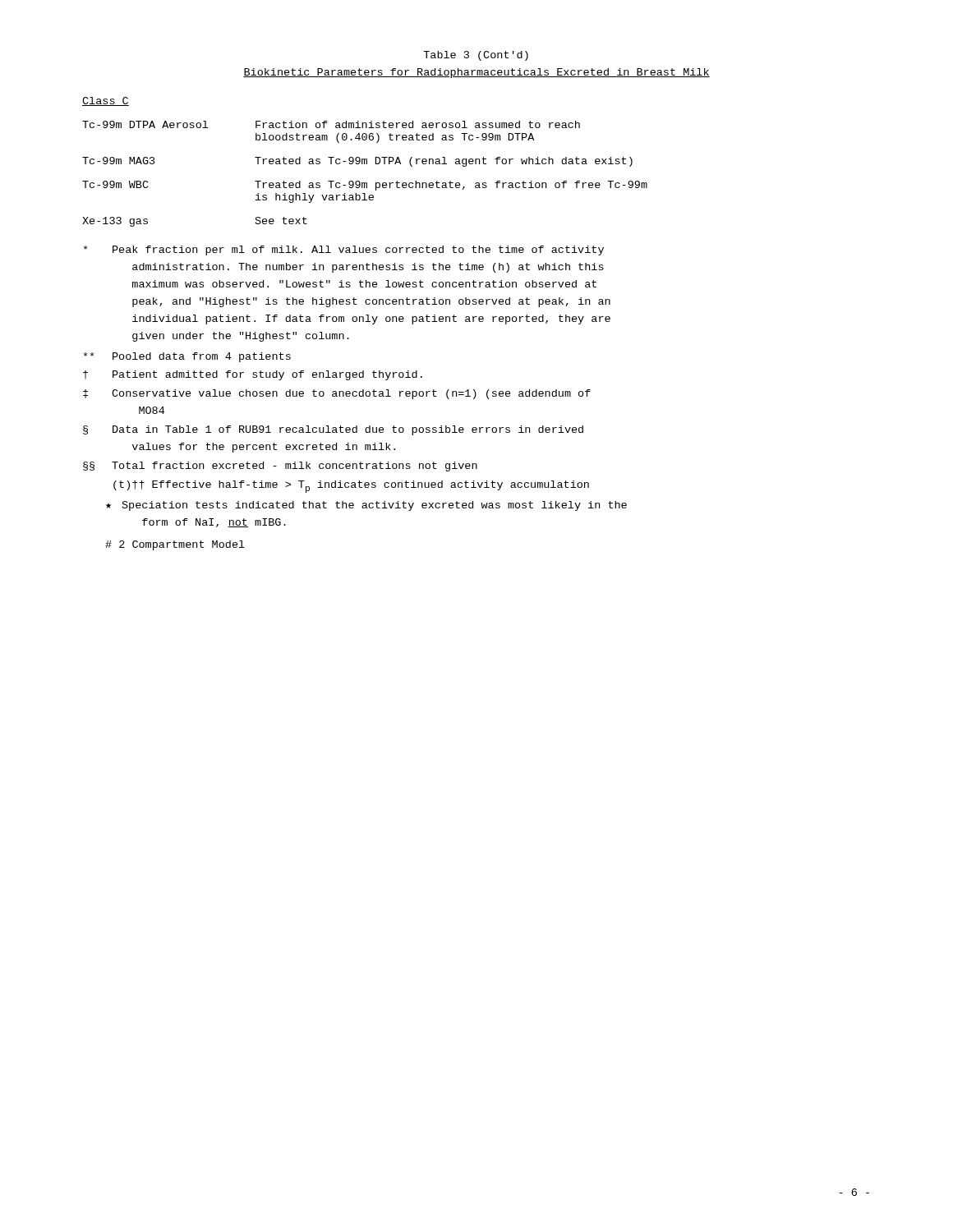Find the text starting "★ Speciation tests indicated that the activity"
Image resolution: width=953 pixels, height=1232 pixels.
click(488, 515)
